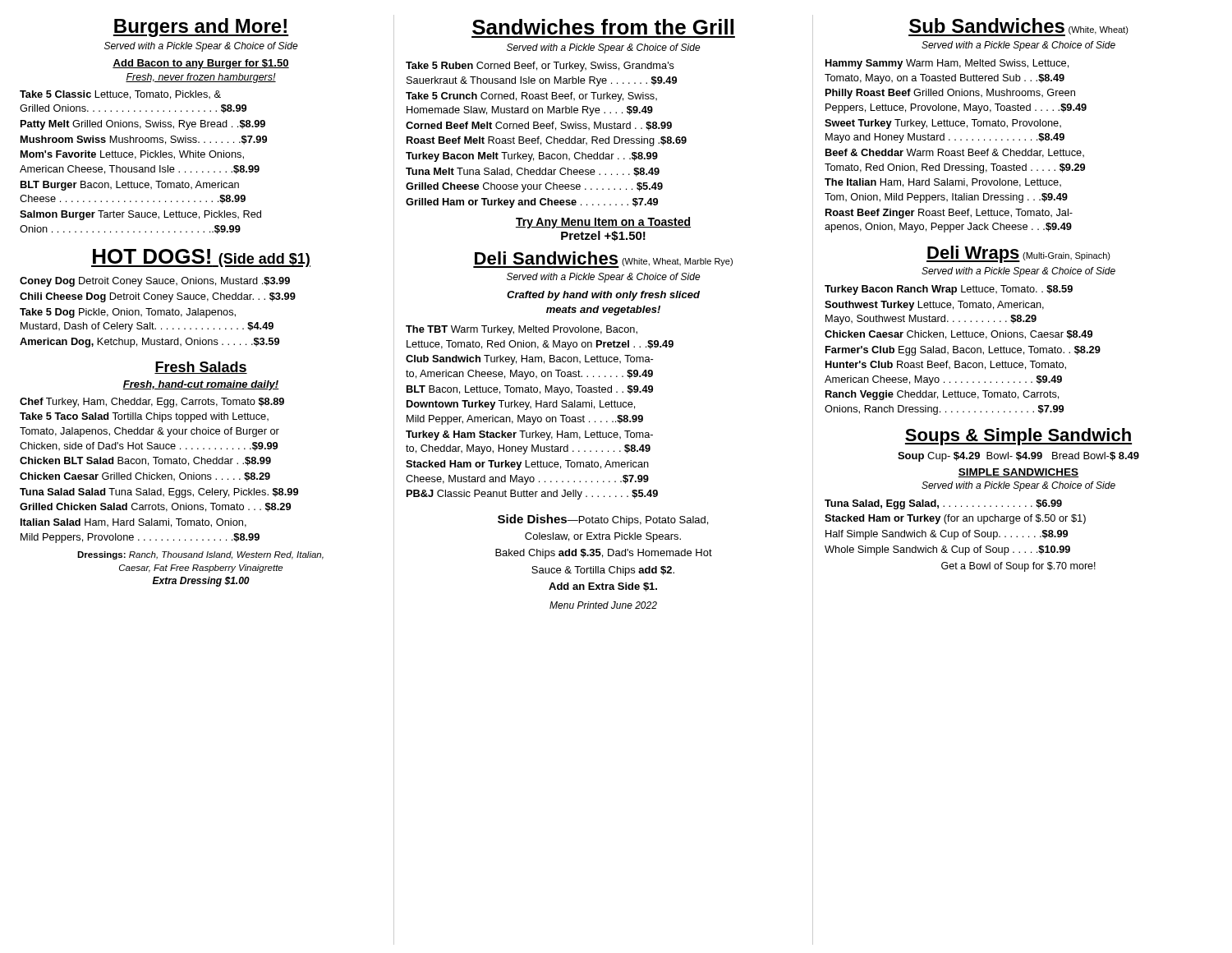
Task: Point to the block starting "Burgers and More!"
Action: 201,27
